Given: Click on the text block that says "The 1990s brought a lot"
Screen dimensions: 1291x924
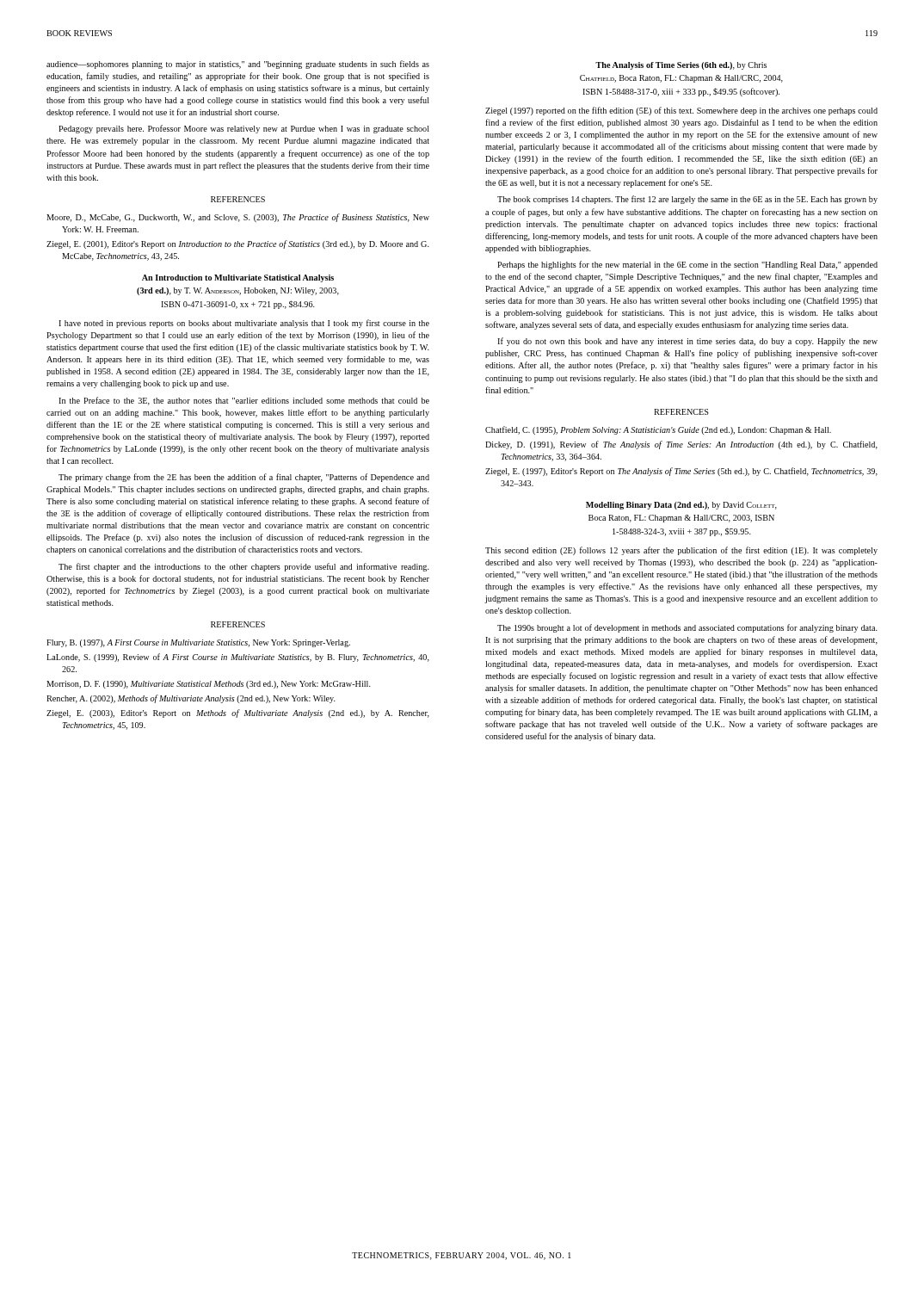Looking at the screenshot, I should point(681,682).
